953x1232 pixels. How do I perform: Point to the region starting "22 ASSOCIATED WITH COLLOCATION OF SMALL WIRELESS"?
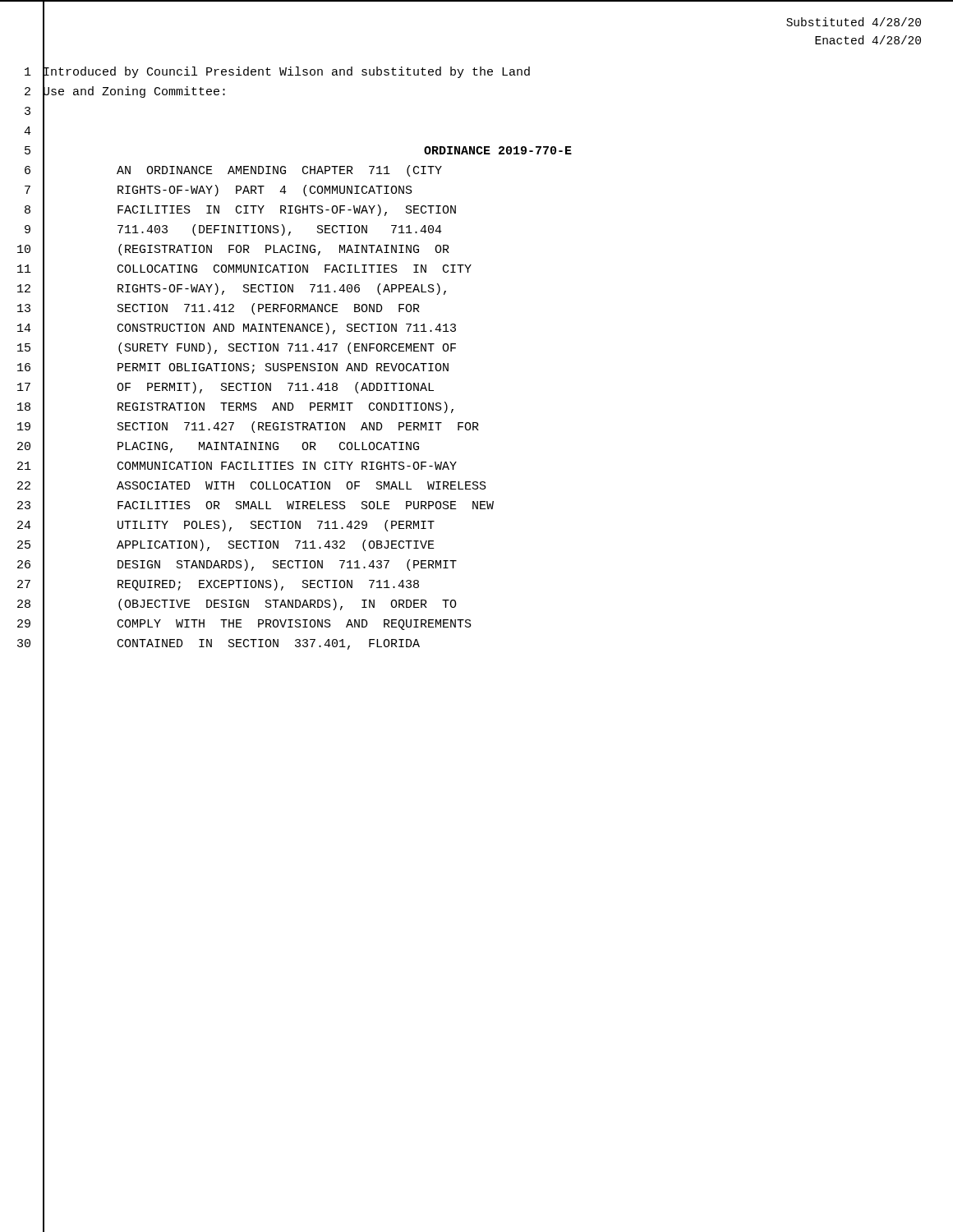476,487
